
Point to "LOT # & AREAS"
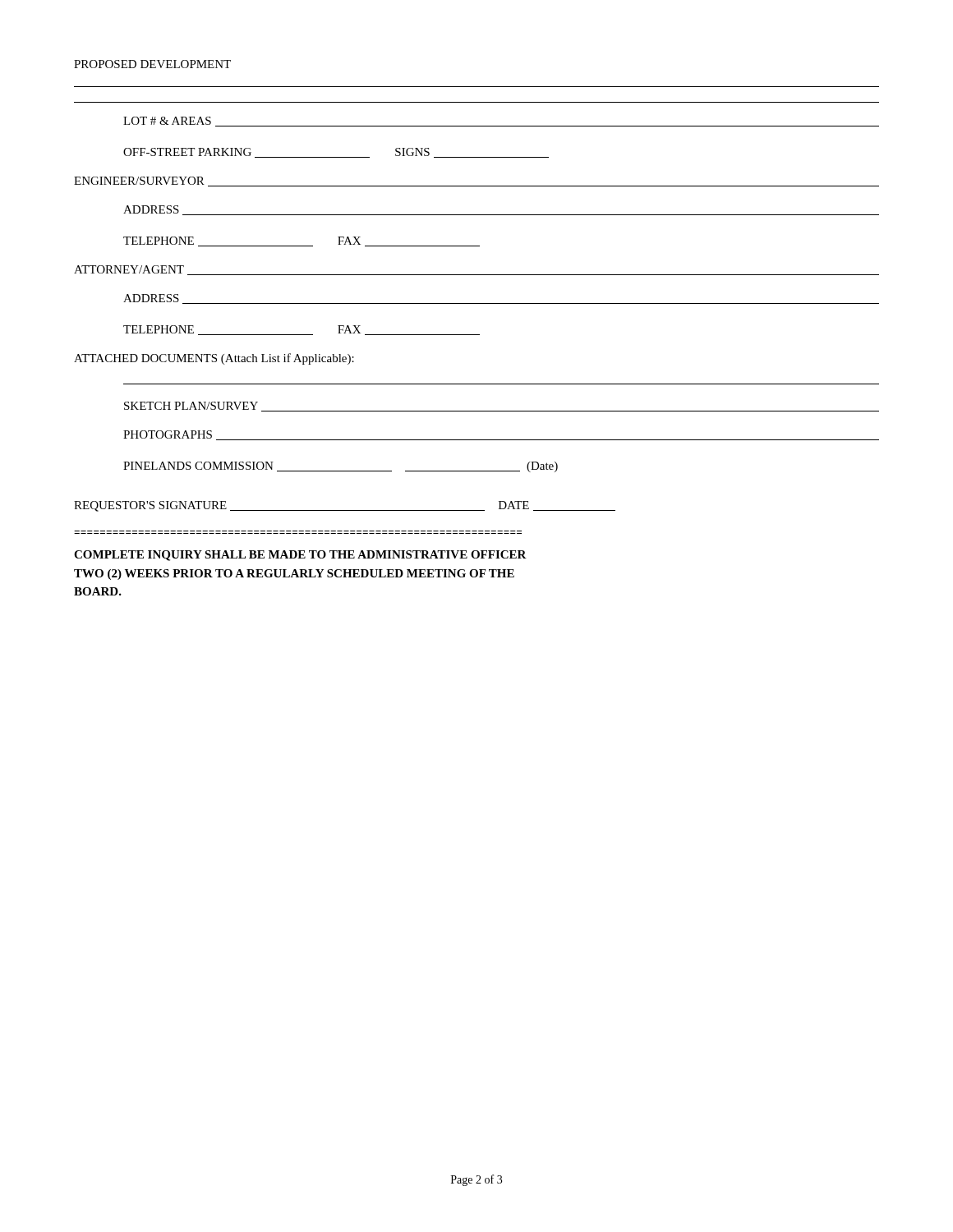click(x=501, y=121)
